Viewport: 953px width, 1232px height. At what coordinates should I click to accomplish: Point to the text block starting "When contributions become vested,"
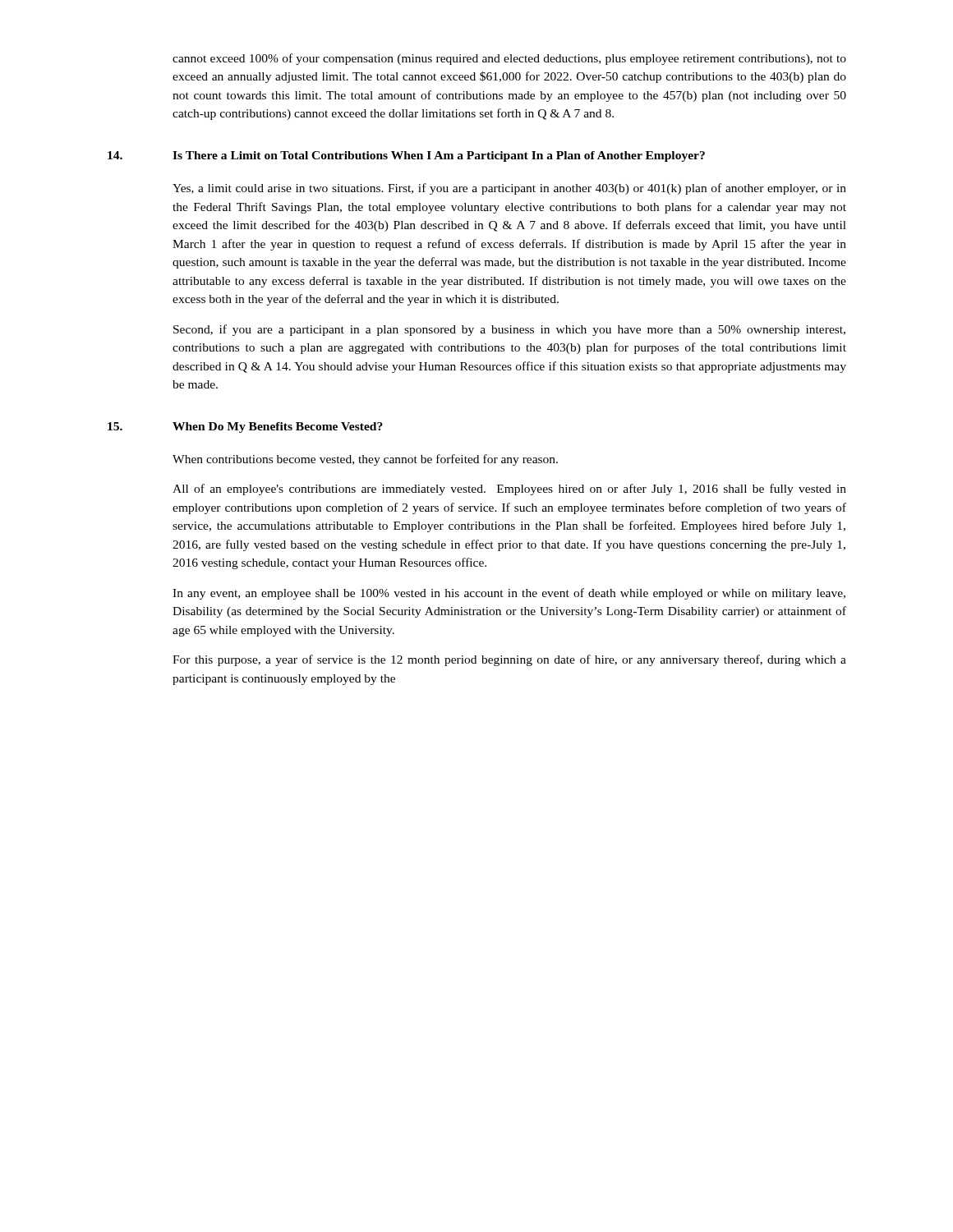pos(366,459)
